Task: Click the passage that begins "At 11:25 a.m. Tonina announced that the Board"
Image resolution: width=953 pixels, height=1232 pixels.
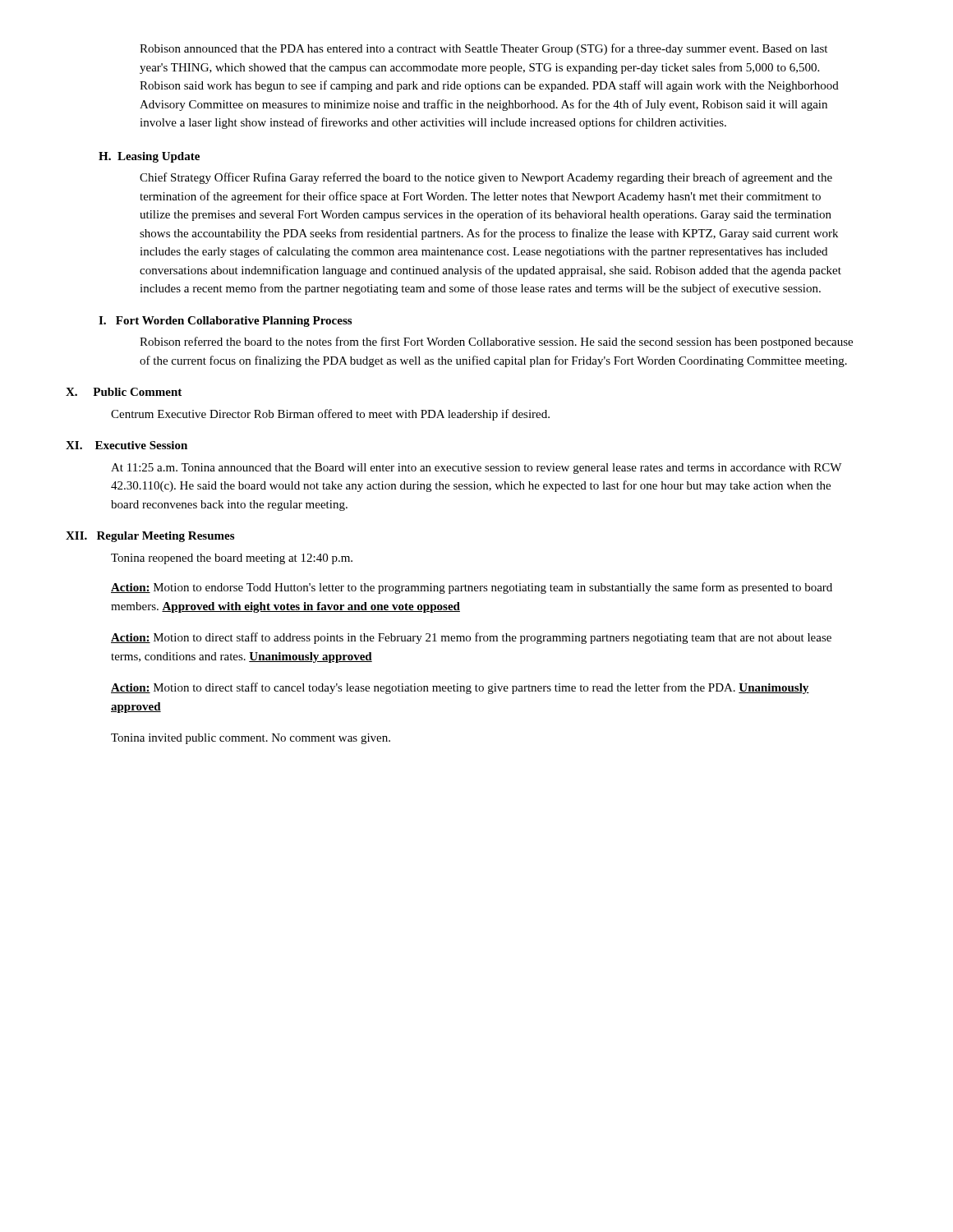Action: pos(476,485)
